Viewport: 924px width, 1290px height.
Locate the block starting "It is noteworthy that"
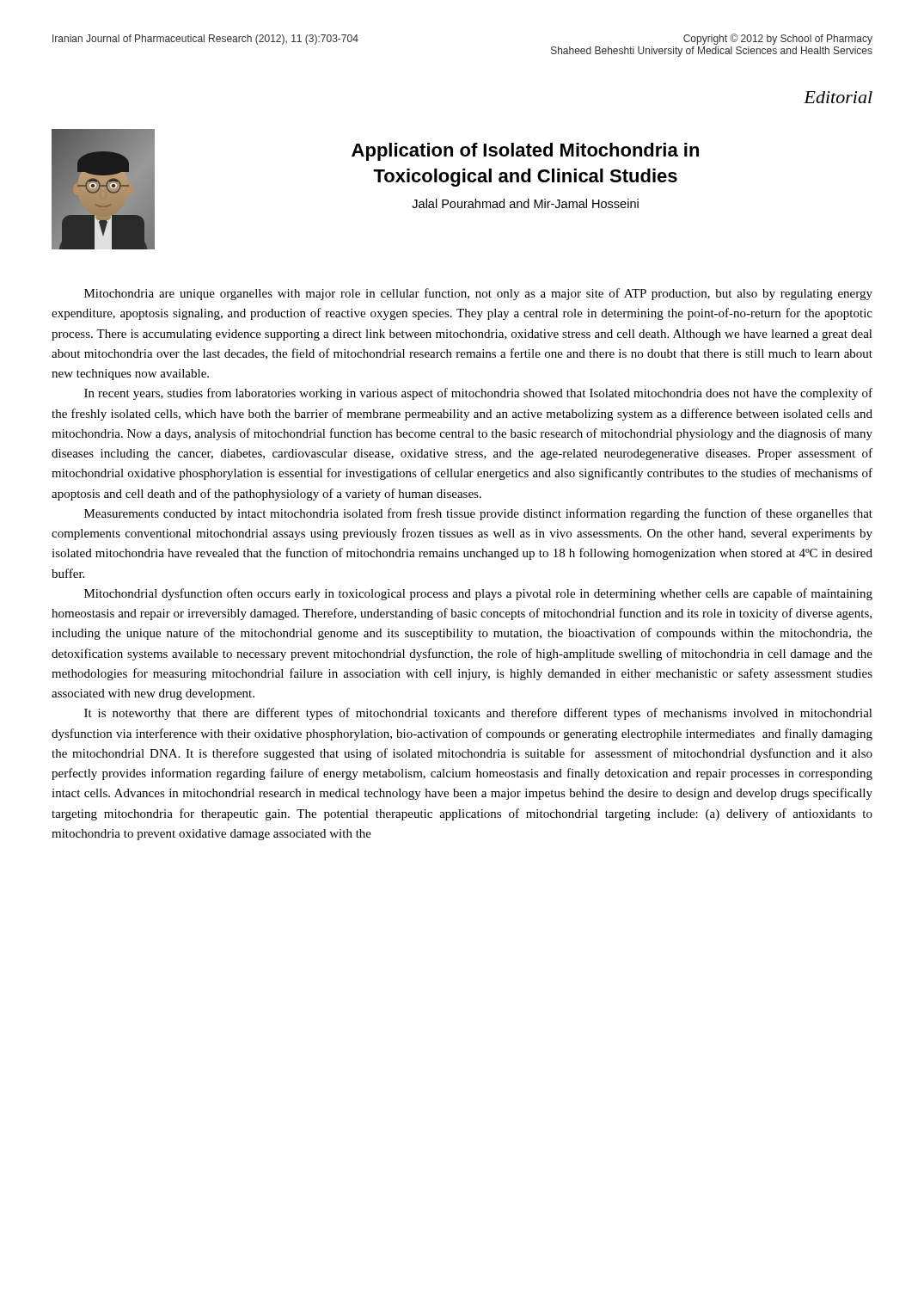point(462,774)
